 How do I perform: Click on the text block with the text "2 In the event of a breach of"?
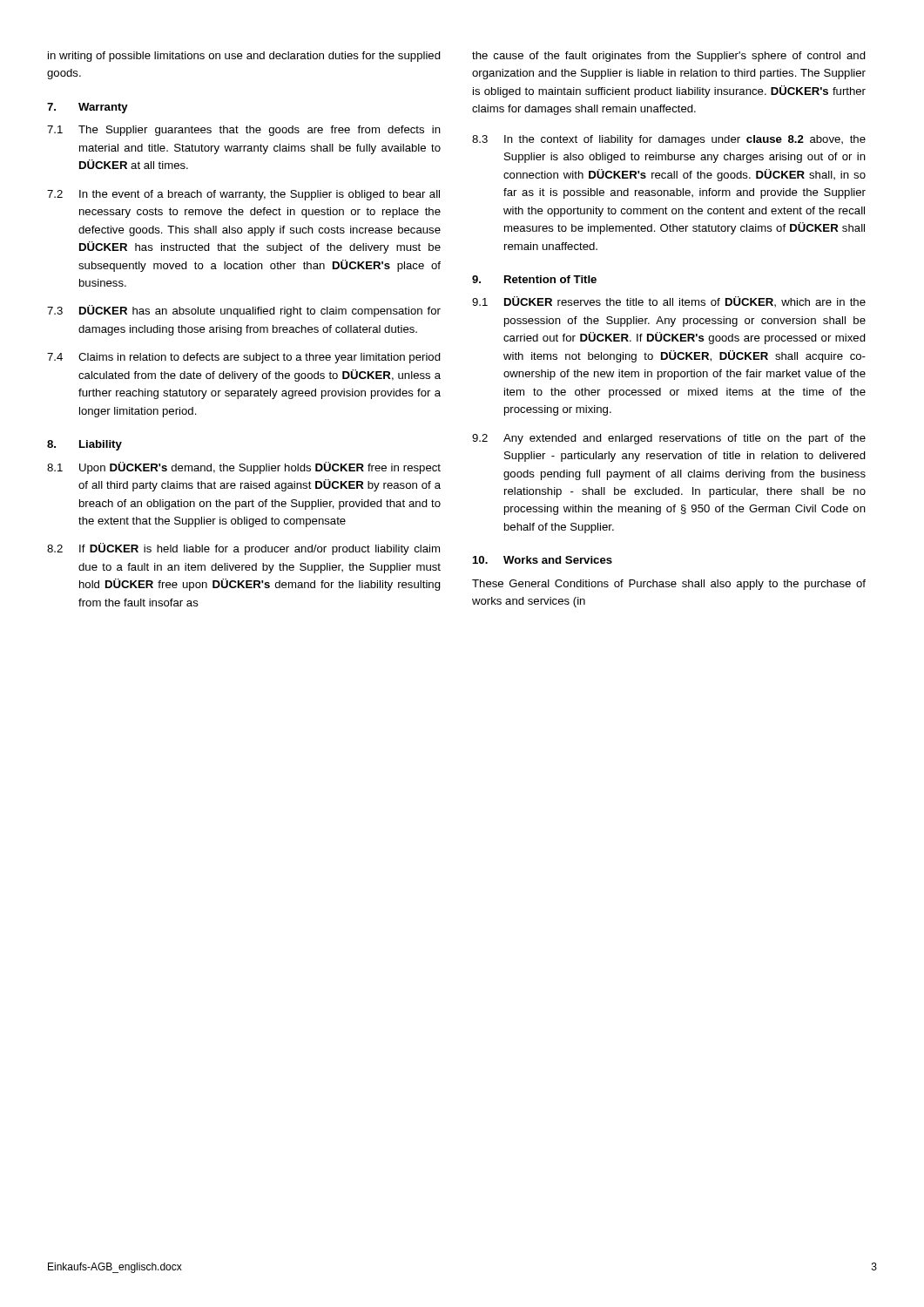(x=244, y=239)
